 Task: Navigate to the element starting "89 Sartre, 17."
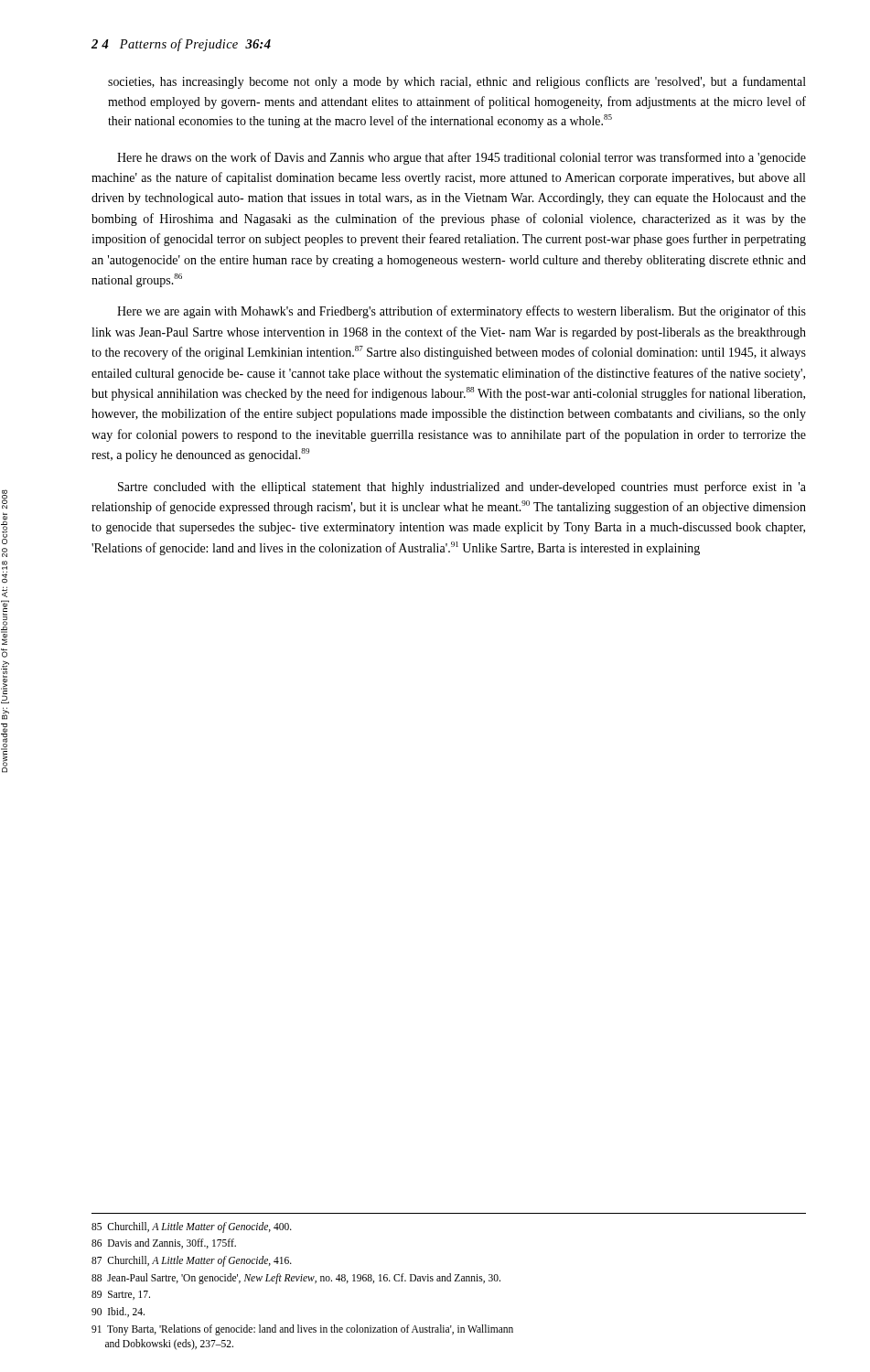click(121, 1294)
